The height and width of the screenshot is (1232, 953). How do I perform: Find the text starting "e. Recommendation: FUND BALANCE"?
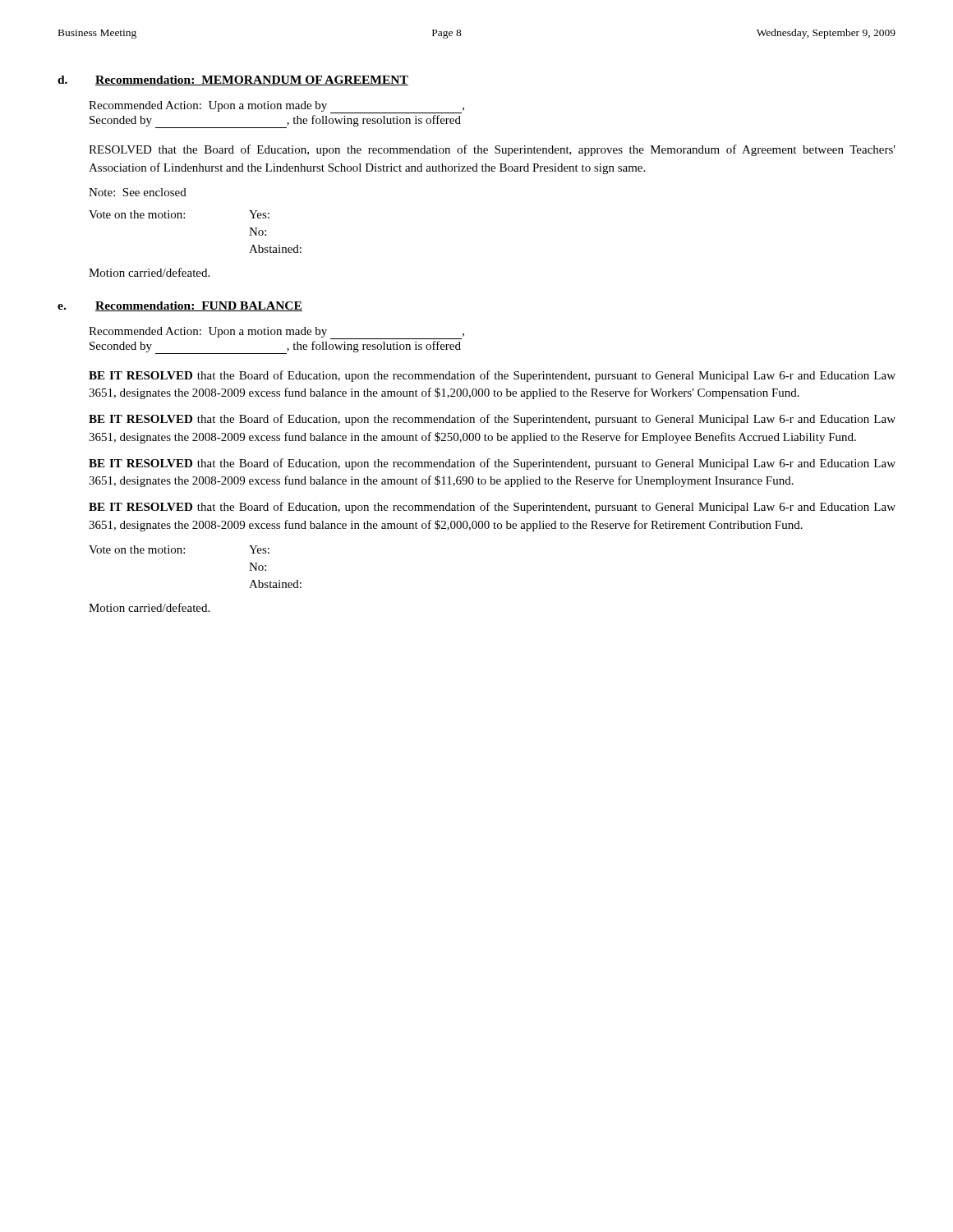(x=180, y=305)
